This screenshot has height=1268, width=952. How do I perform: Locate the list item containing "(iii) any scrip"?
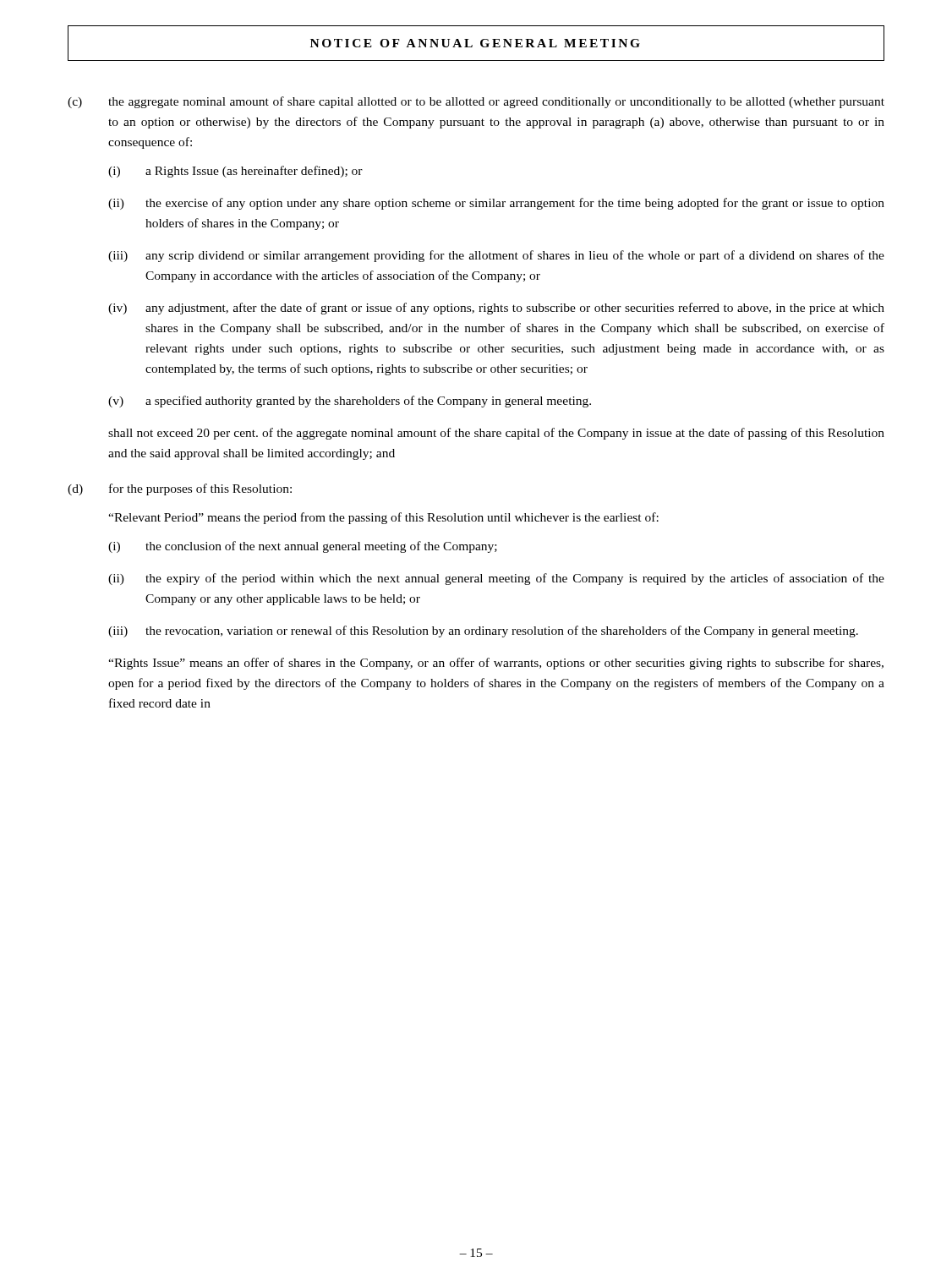[496, 266]
